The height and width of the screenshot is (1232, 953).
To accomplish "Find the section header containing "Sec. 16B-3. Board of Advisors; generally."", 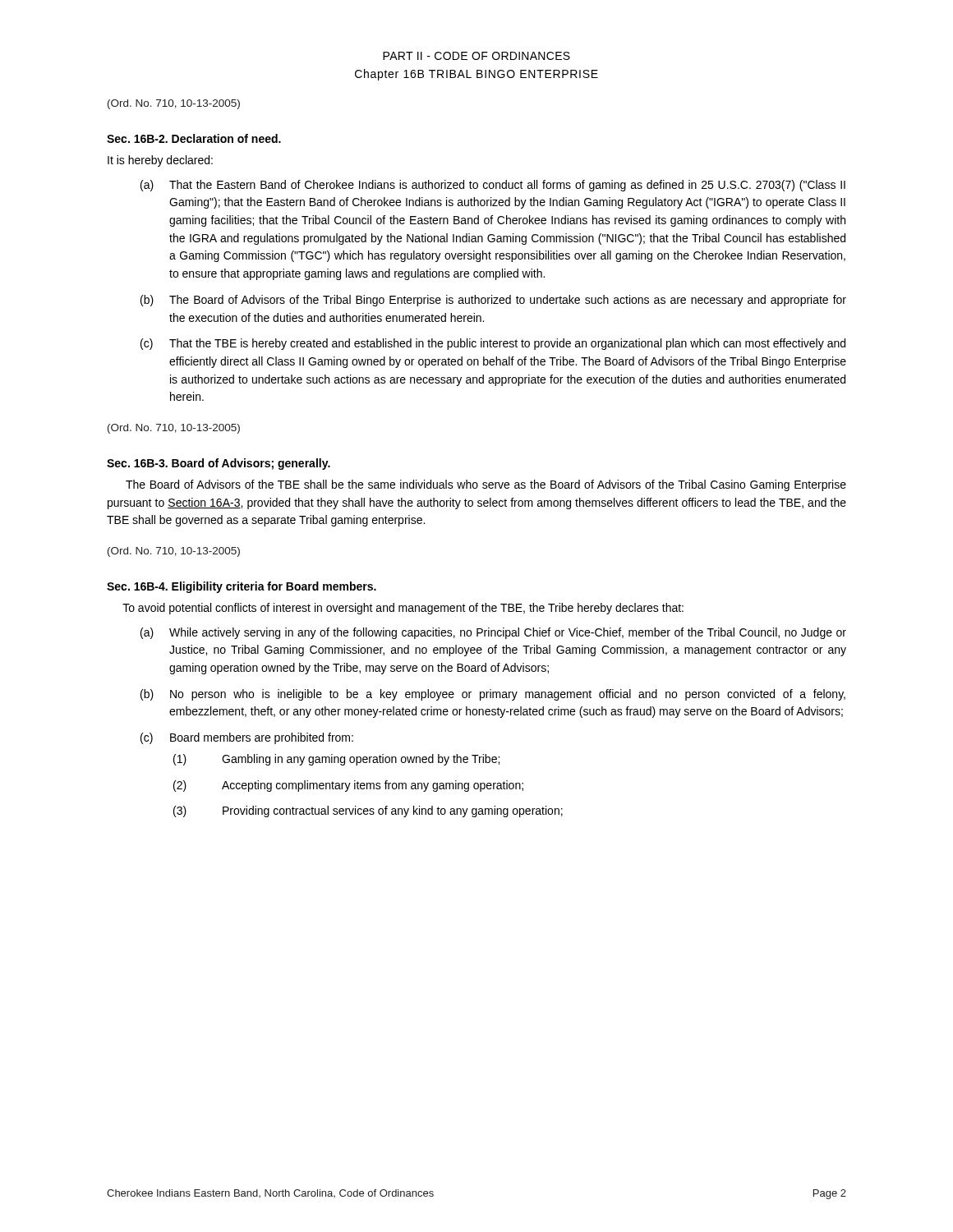I will pyautogui.click(x=219, y=463).
